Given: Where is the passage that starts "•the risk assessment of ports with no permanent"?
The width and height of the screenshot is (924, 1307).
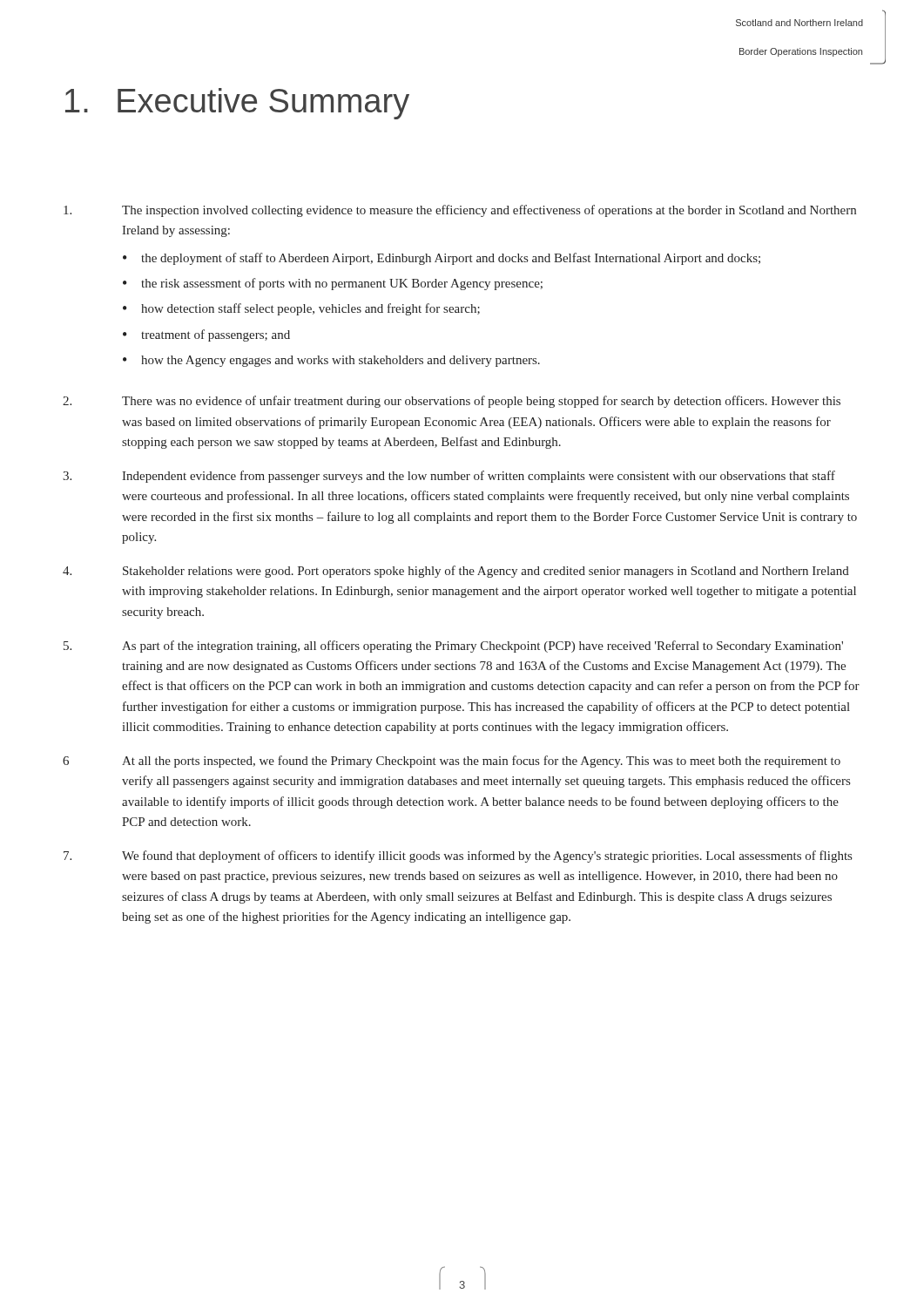Looking at the screenshot, I should (333, 284).
